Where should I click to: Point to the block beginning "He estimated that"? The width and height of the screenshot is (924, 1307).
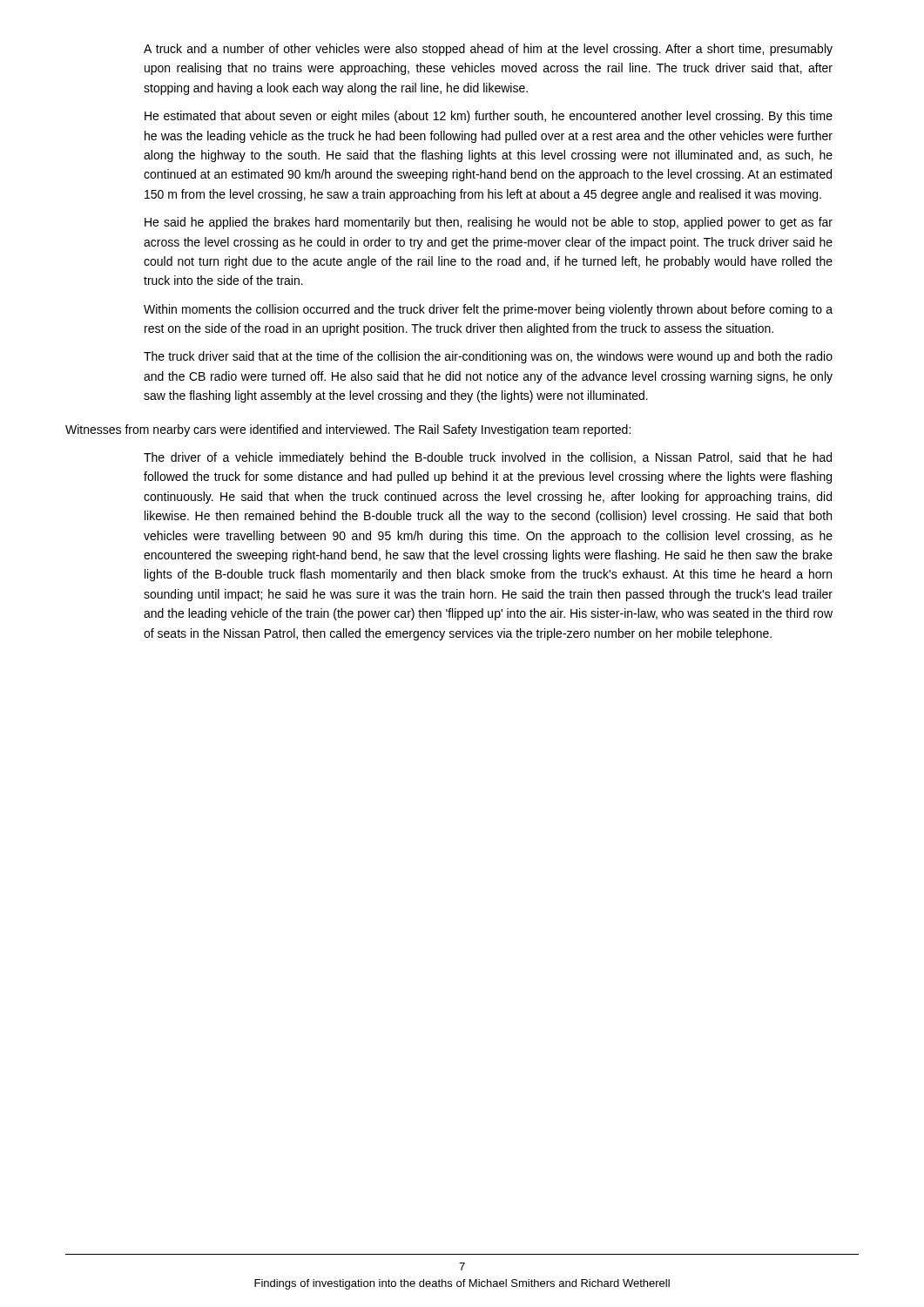pos(488,155)
